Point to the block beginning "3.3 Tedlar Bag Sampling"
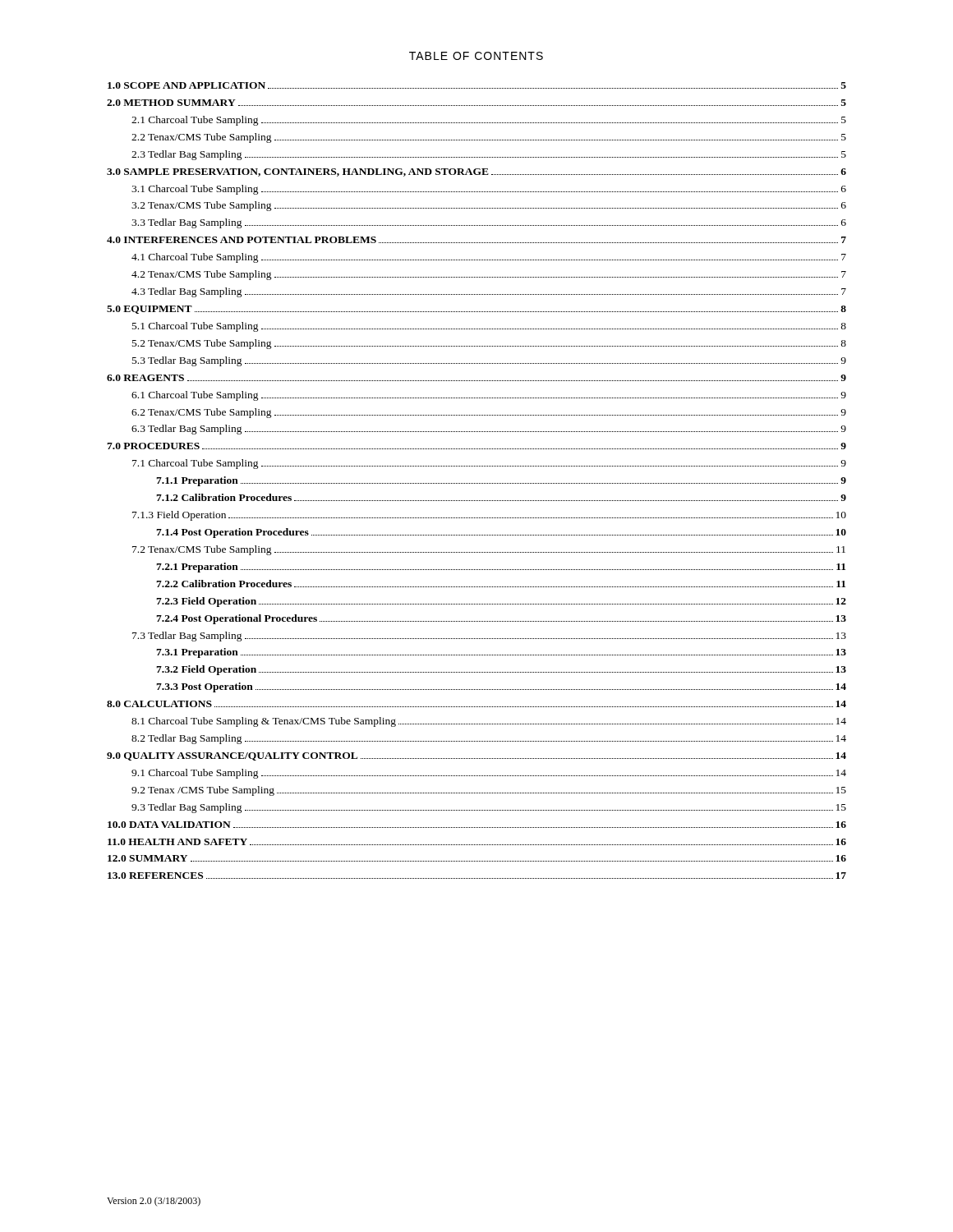The image size is (953, 1232). 489,223
